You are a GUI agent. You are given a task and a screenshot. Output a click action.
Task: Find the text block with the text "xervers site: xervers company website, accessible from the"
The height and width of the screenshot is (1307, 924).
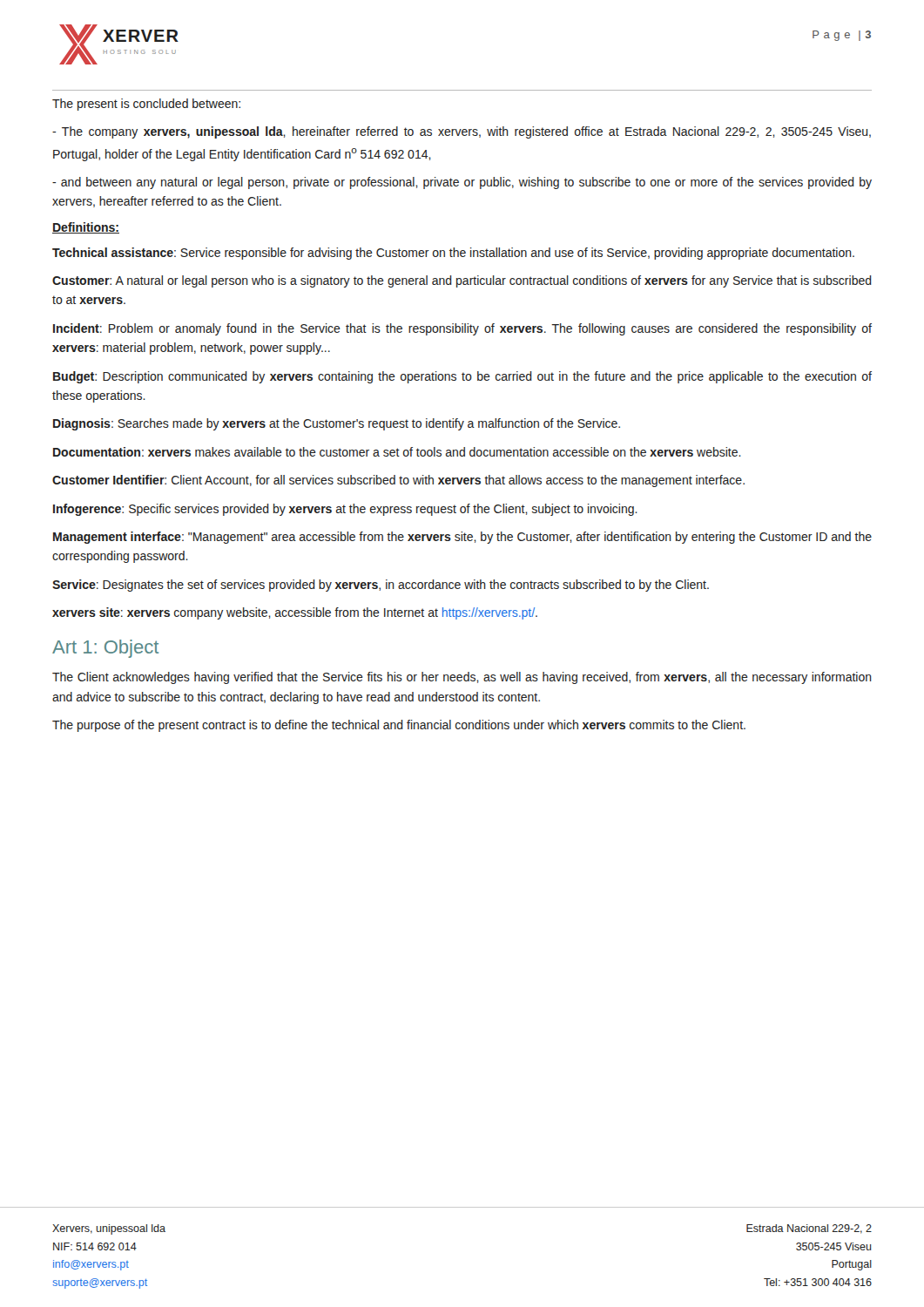pyautogui.click(x=295, y=613)
